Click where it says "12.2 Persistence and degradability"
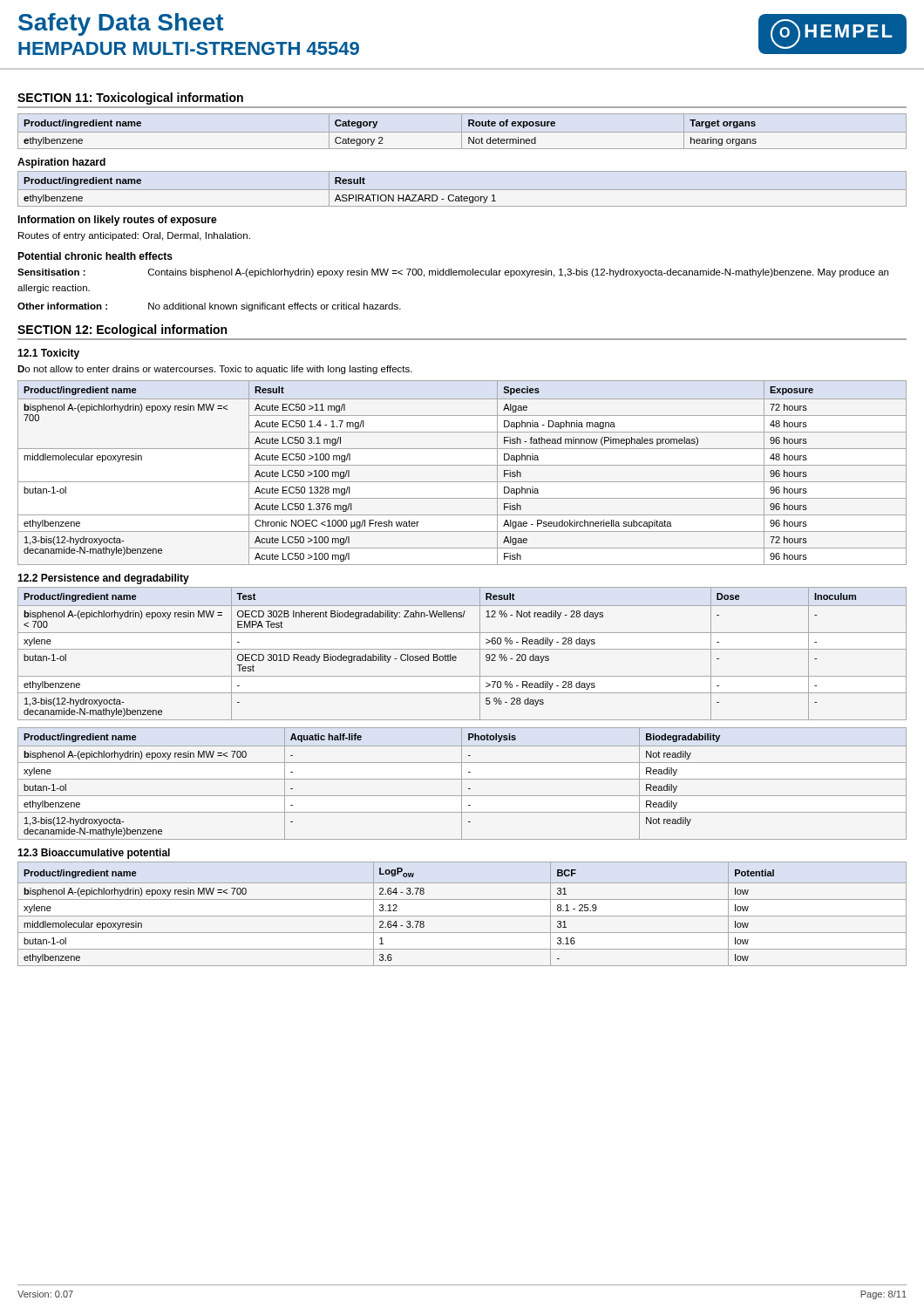The image size is (924, 1308). tap(103, 578)
